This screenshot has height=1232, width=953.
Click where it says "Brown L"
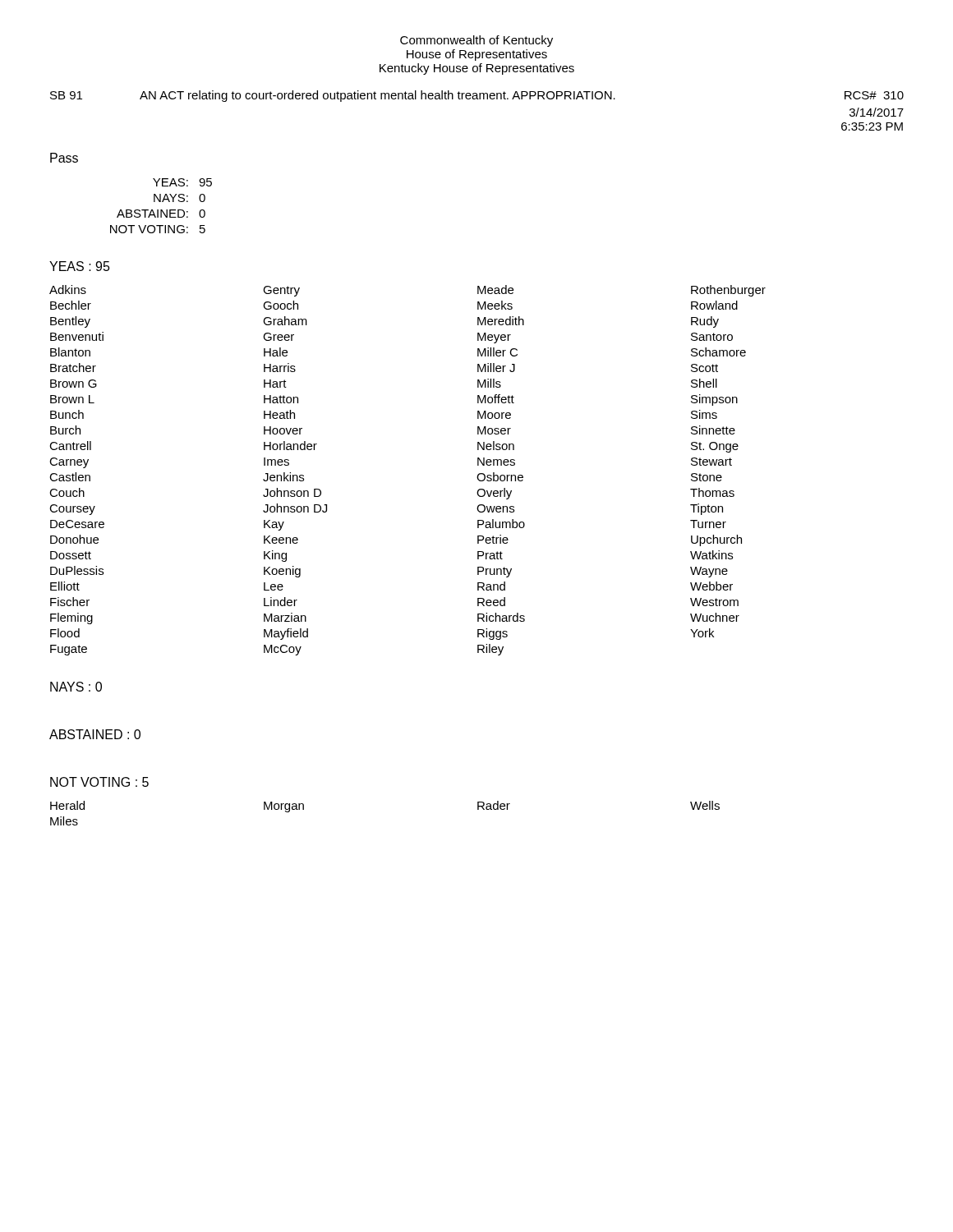(x=72, y=399)
